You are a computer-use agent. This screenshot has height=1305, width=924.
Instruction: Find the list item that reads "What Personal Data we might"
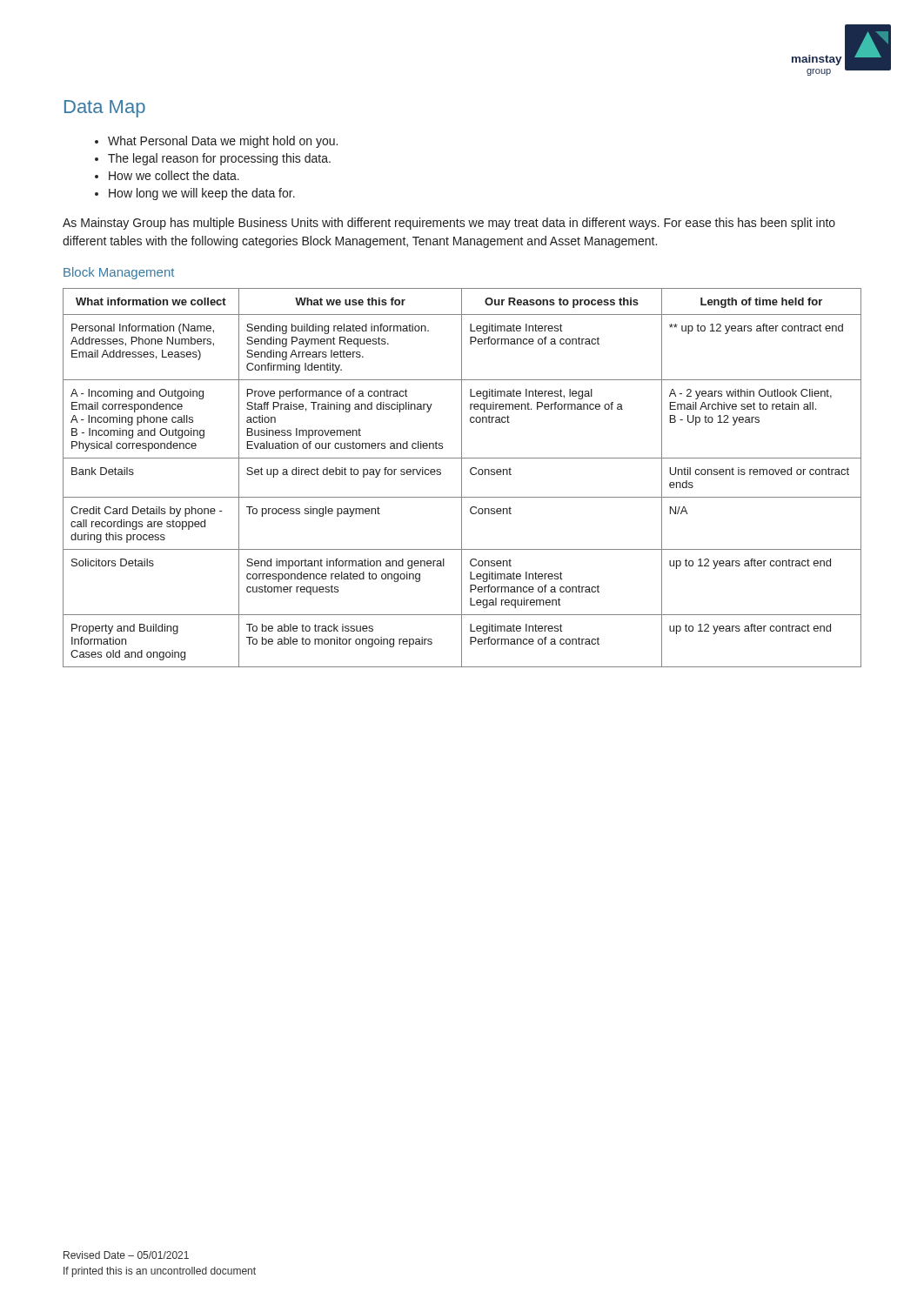pos(223,141)
